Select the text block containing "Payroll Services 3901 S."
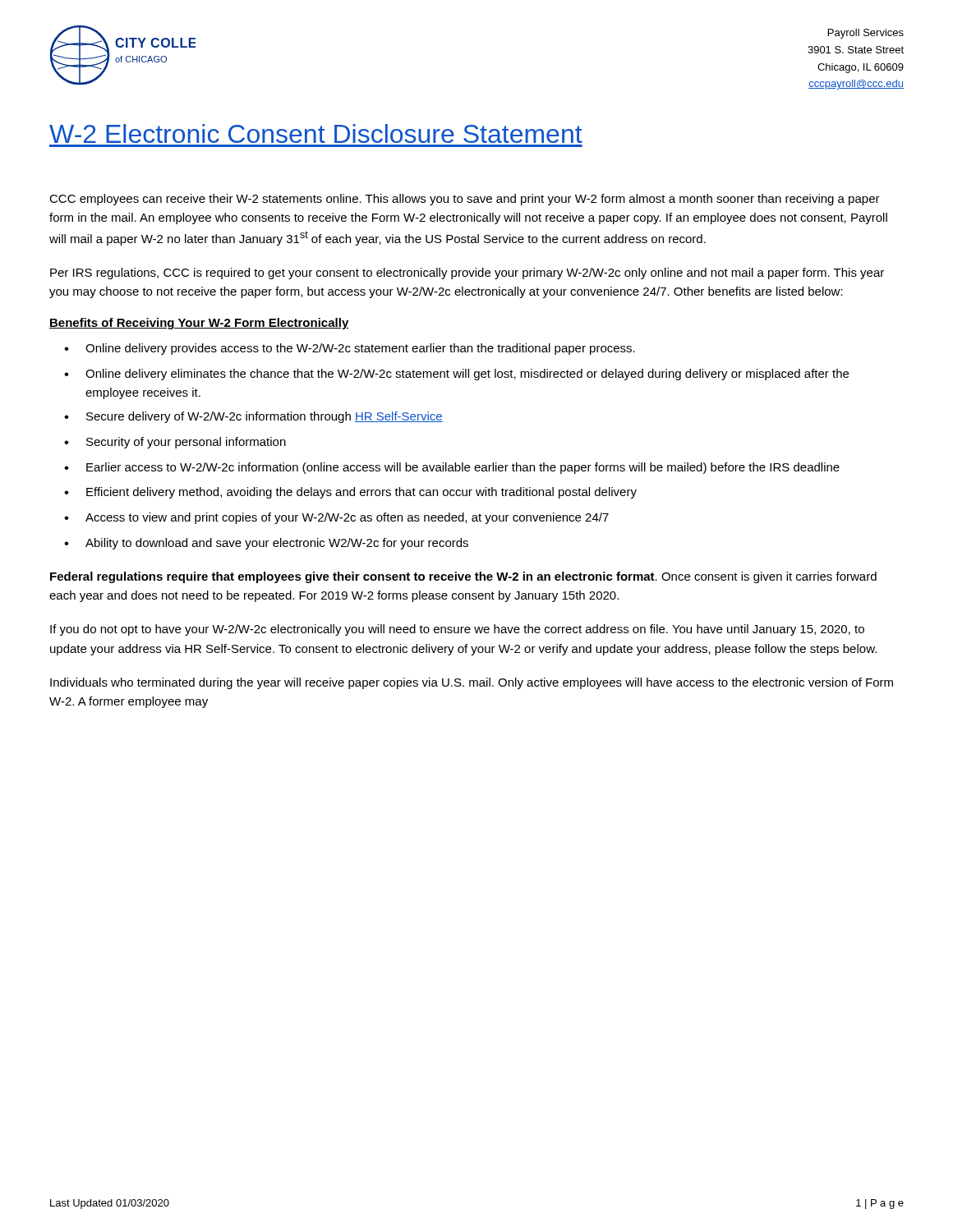 856,58
